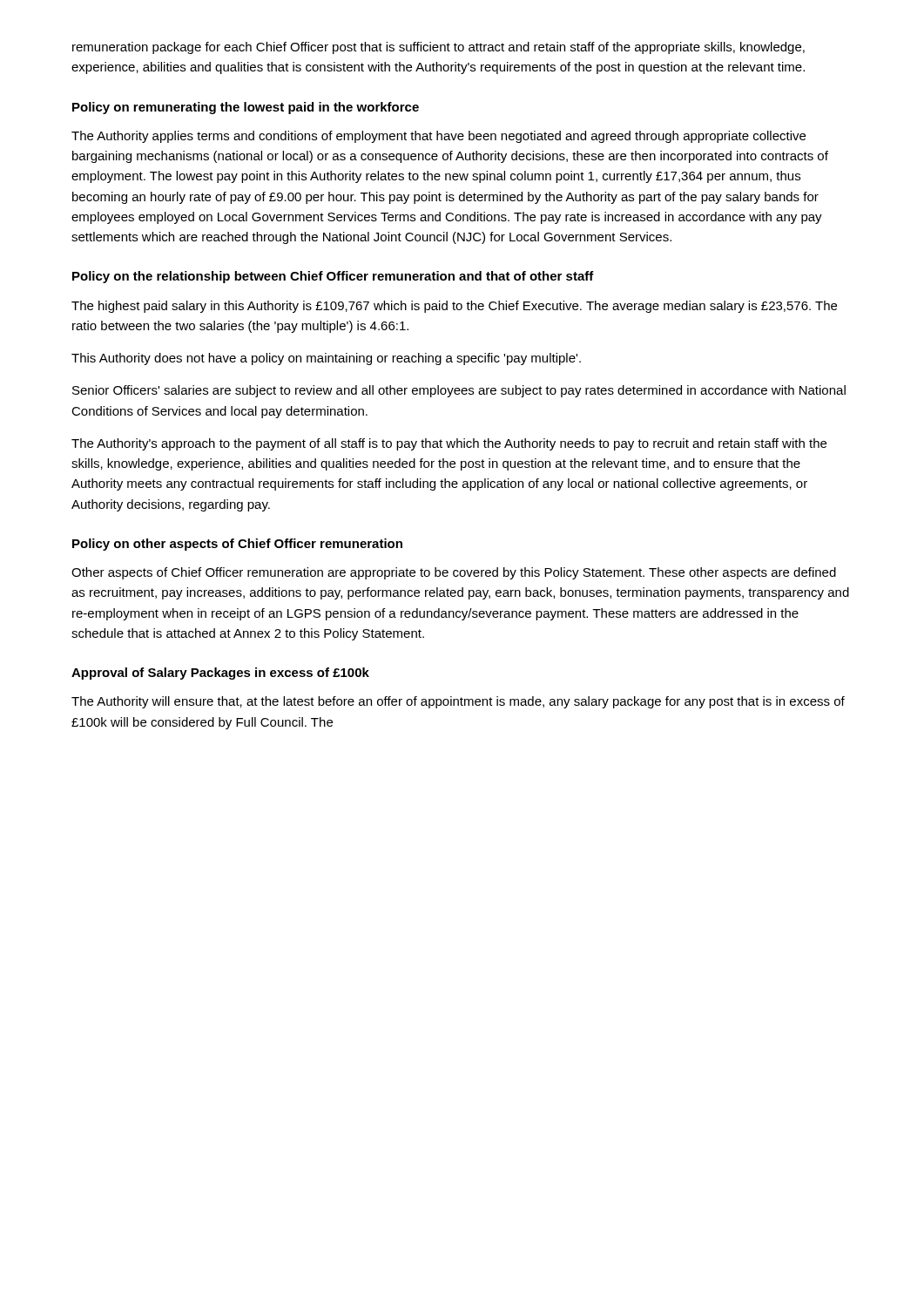Point to the section header beginning "Policy on the"
Viewport: 924px width, 1307px height.
332,276
